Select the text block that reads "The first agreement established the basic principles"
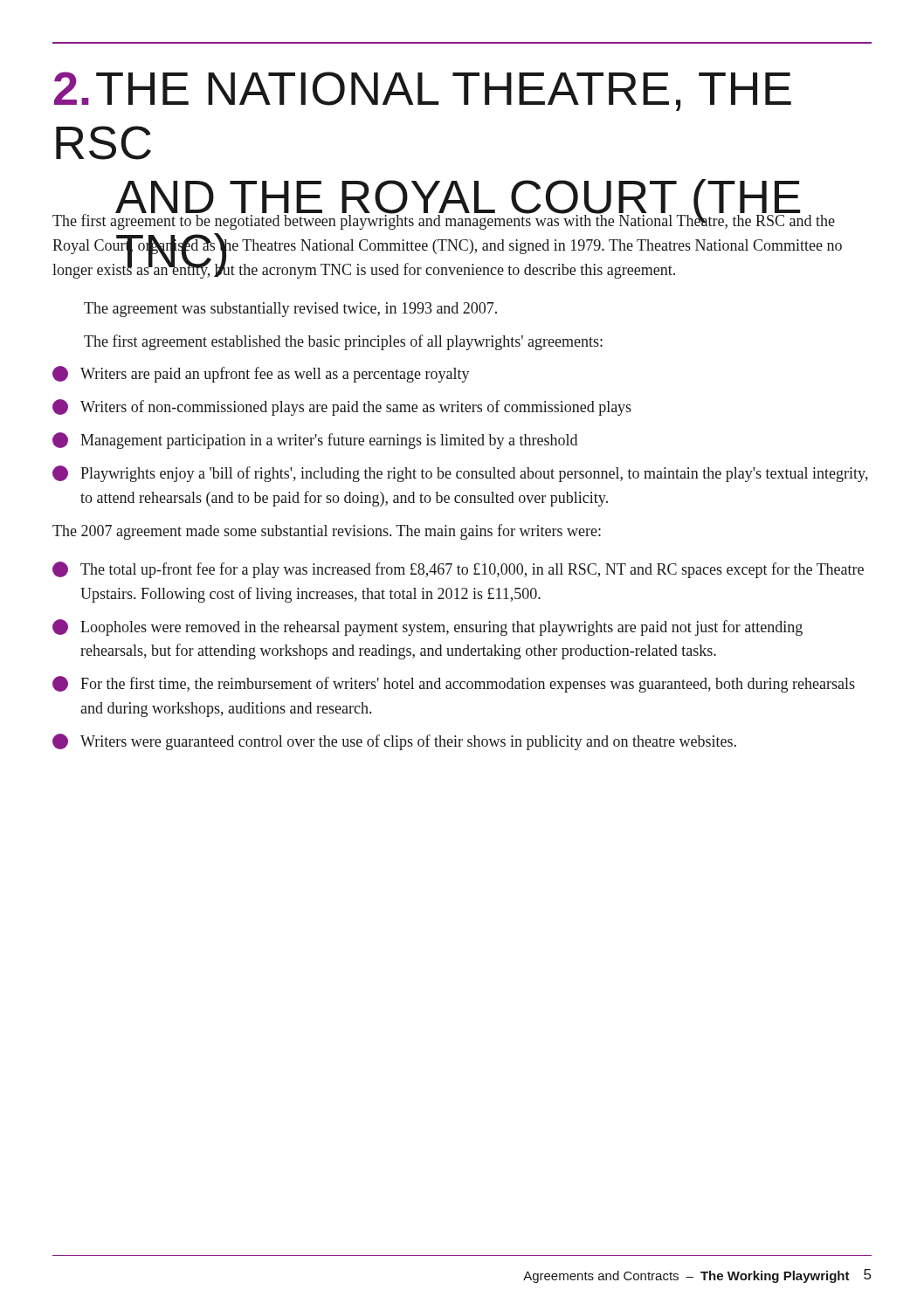Image resolution: width=924 pixels, height=1310 pixels. tap(344, 341)
